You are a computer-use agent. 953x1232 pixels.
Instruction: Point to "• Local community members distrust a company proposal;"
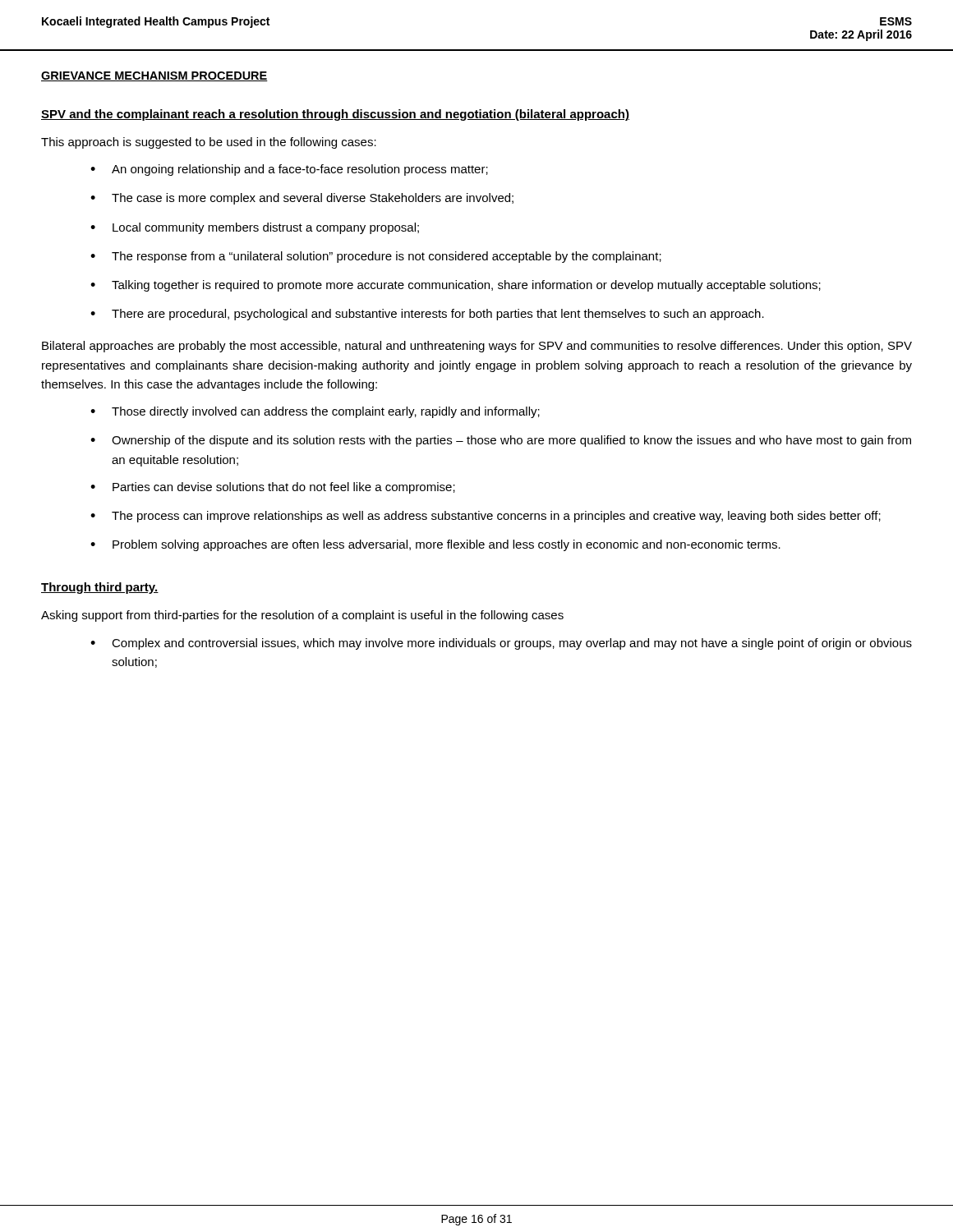click(x=255, y=228)
